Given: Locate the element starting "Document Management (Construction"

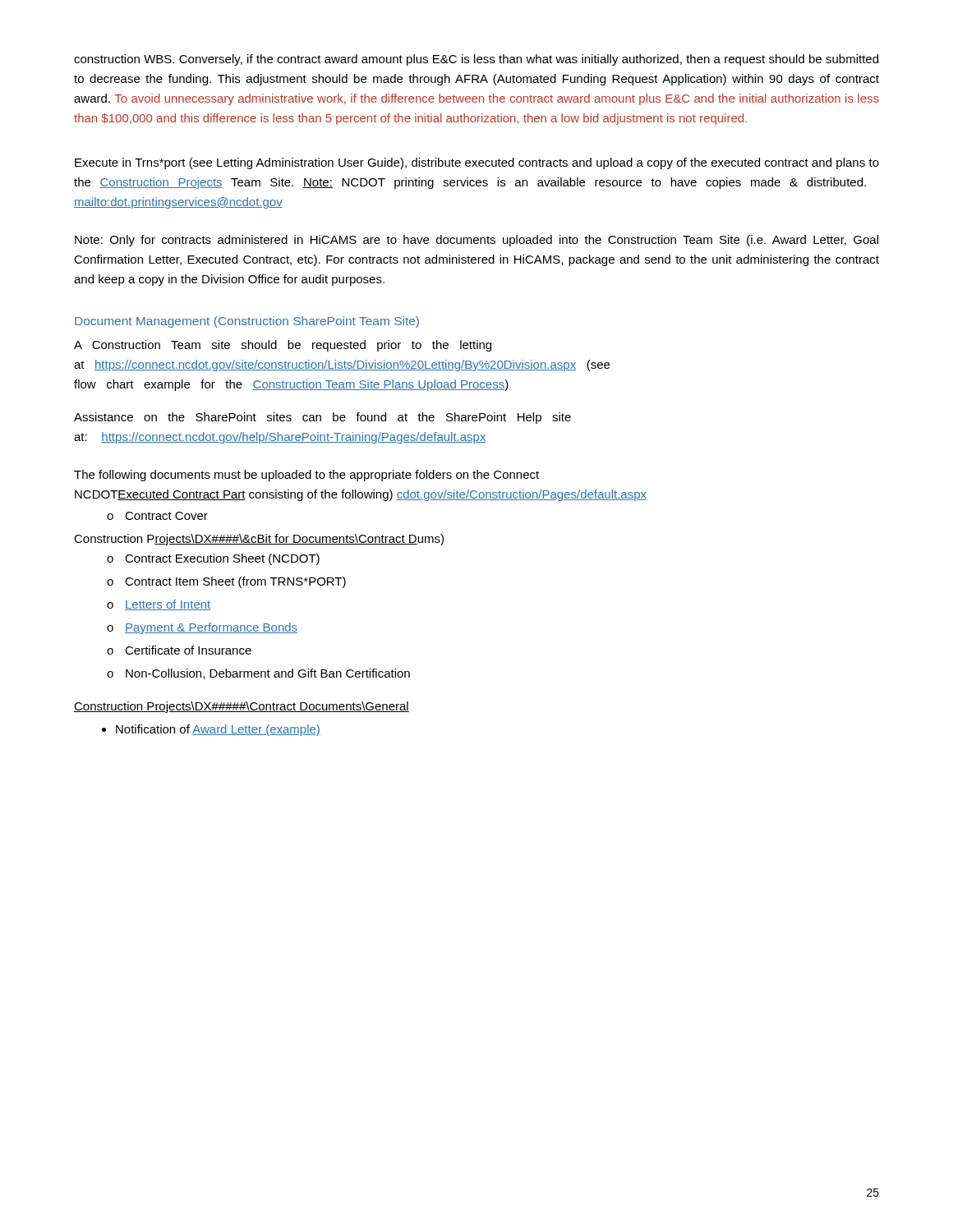Looking at the screenshot, I should [x=247, y=321].
